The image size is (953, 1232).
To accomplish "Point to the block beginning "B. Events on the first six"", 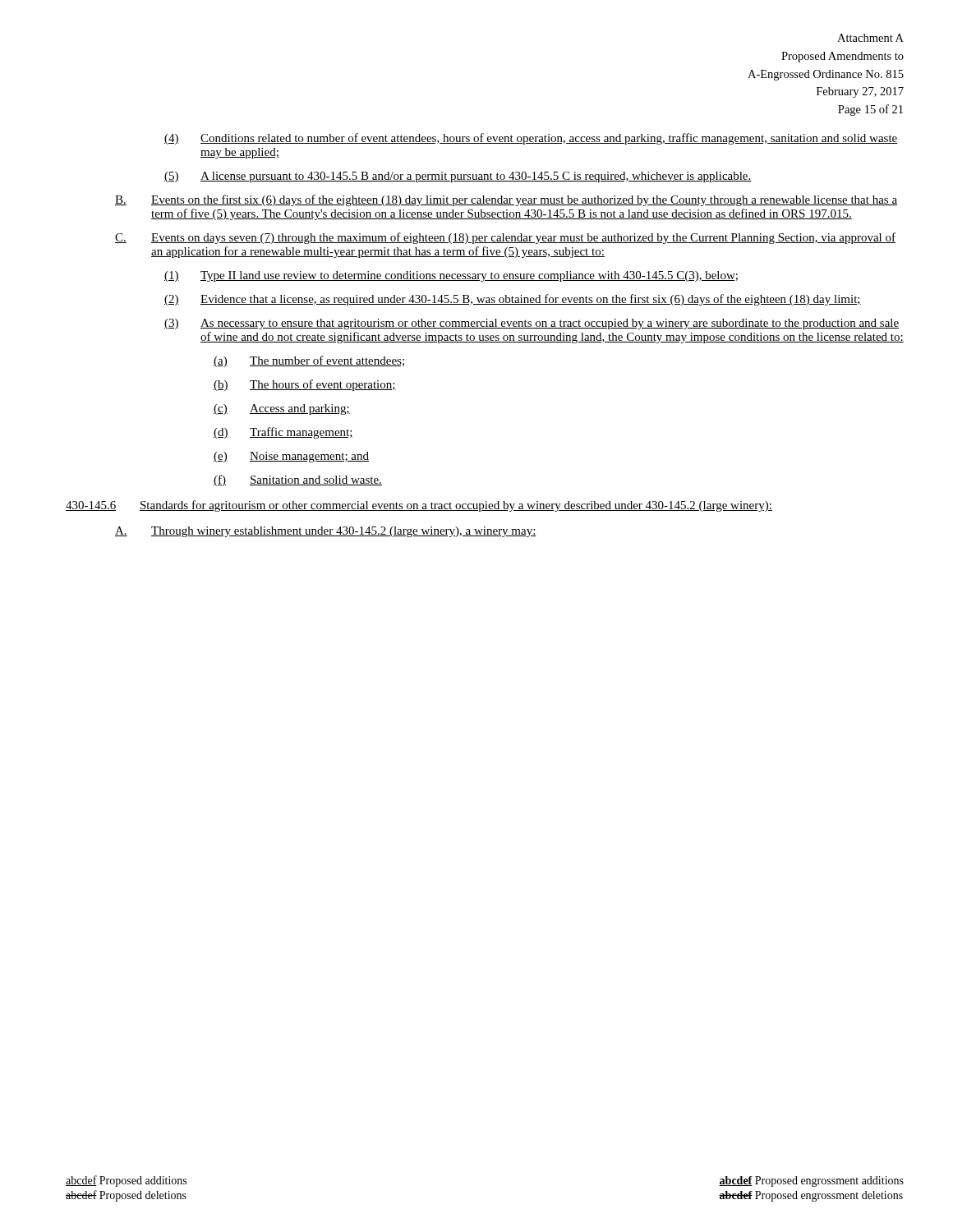I will [509, 207].
